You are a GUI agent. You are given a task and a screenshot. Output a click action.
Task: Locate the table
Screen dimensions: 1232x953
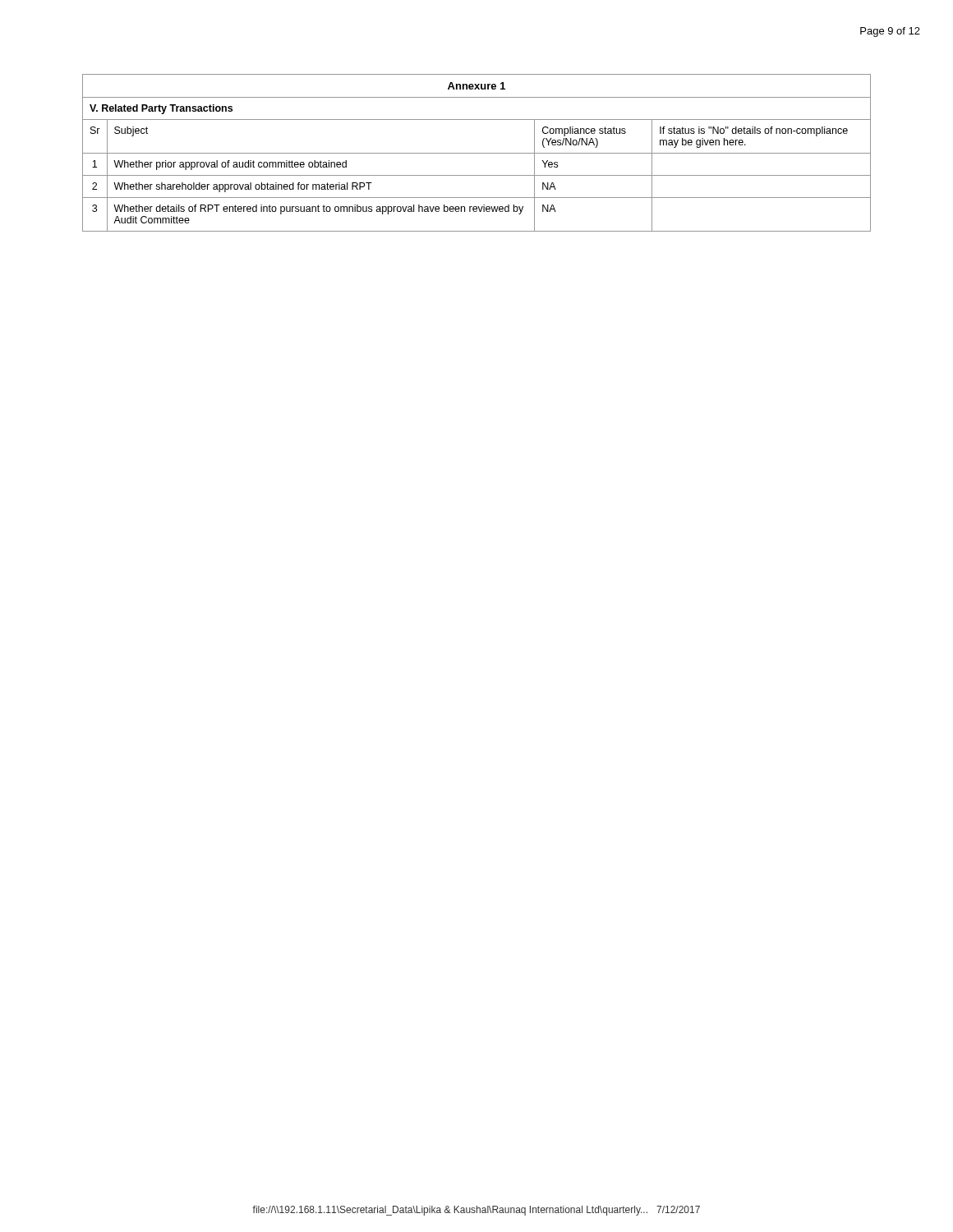(x=476, y=153)
